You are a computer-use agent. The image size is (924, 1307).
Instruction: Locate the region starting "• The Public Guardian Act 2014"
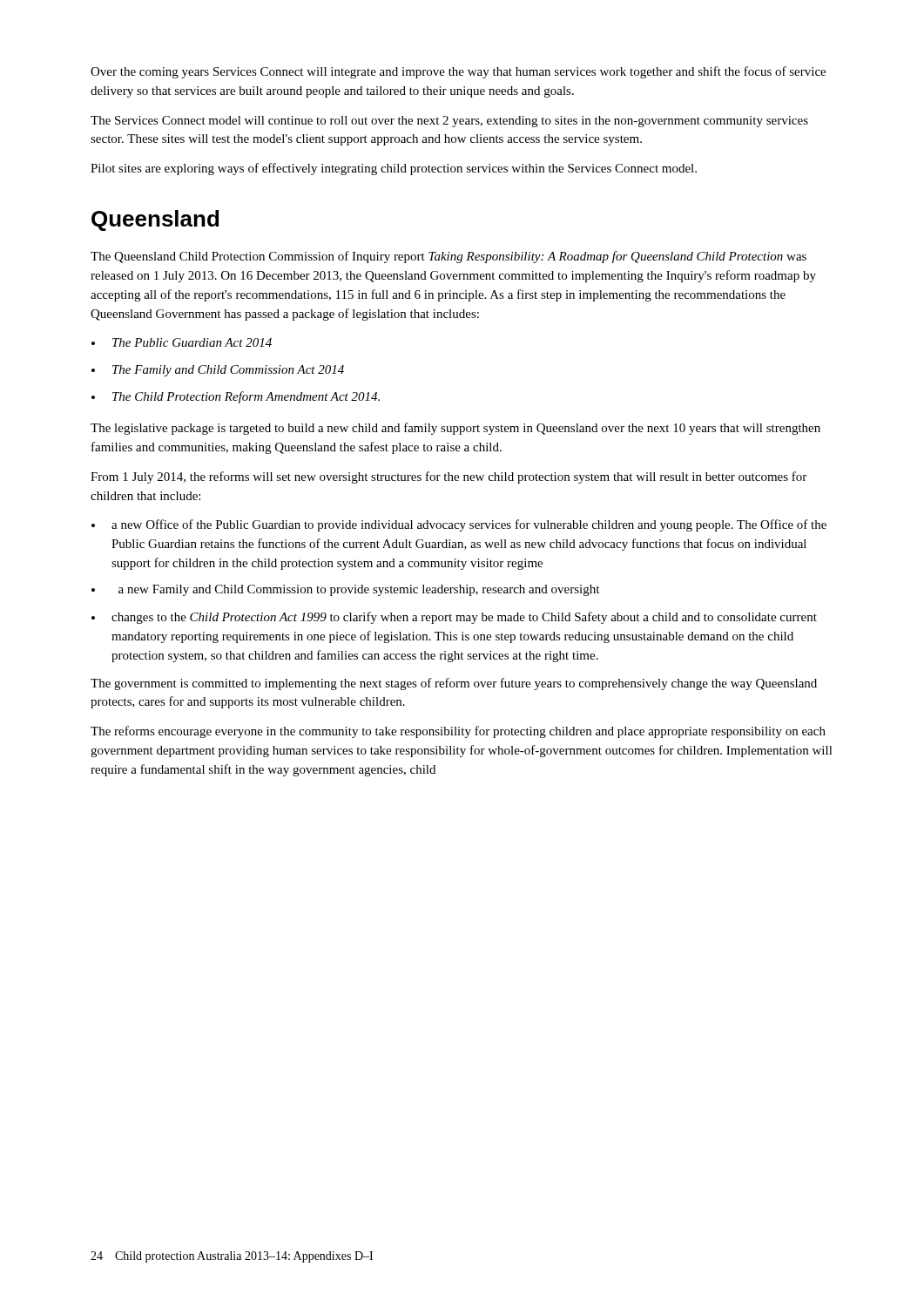(182, 342)
